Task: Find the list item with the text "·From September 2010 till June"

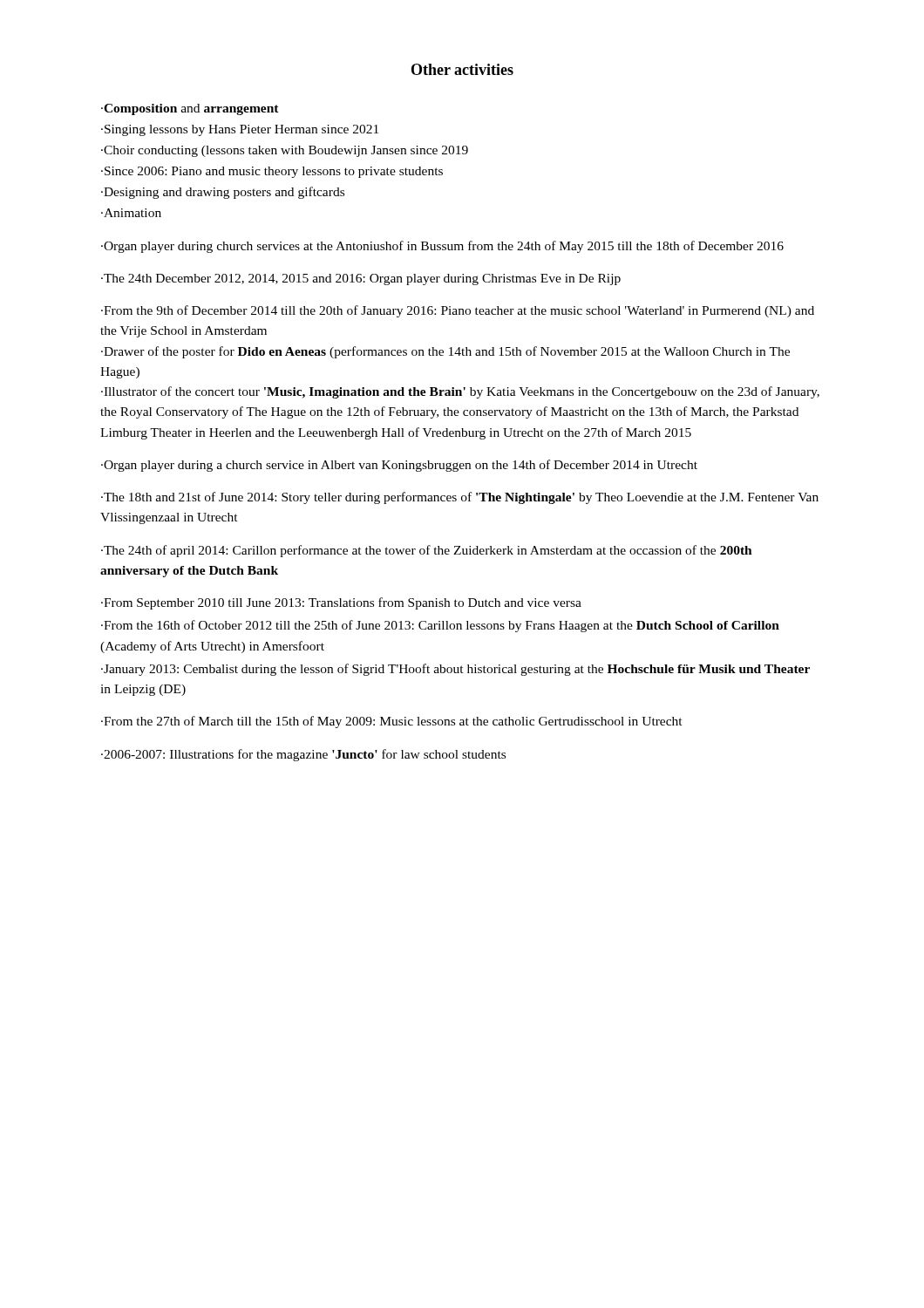Action: coord(341,602)
